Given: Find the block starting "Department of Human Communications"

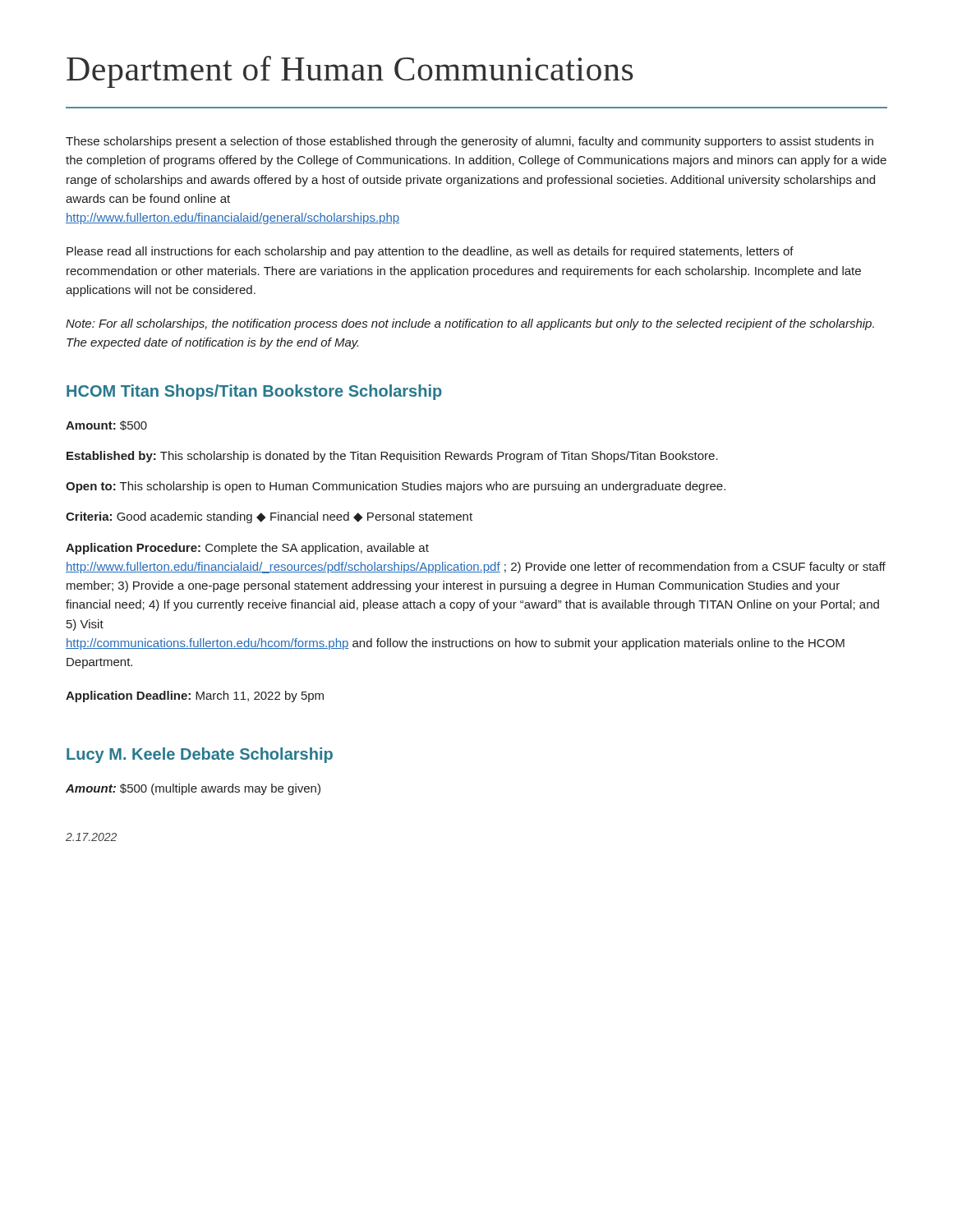Looking at the screenshot, I should (x=476, y=69).
